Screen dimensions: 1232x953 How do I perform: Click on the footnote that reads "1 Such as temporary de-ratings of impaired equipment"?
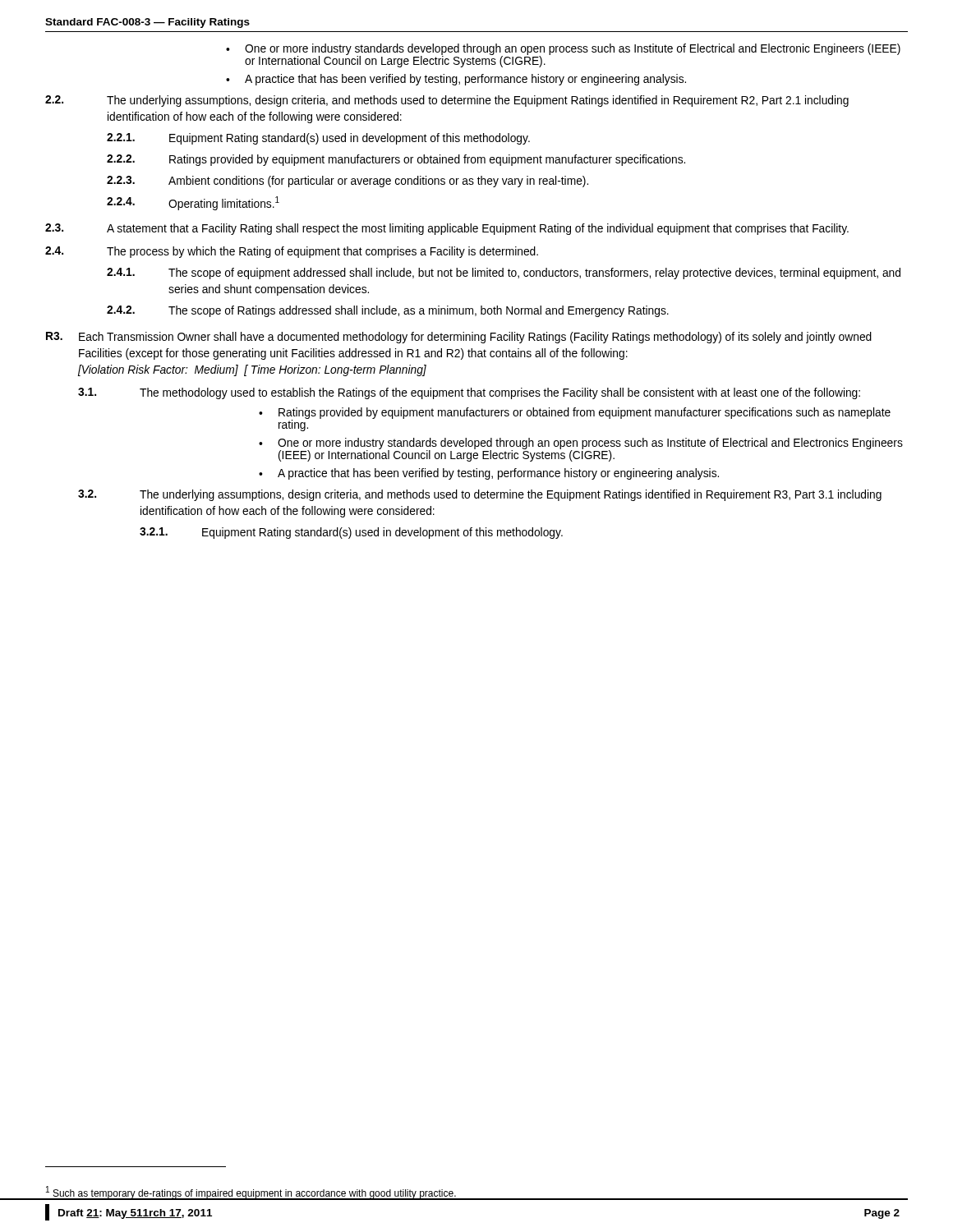click(x=251, y=1192)
